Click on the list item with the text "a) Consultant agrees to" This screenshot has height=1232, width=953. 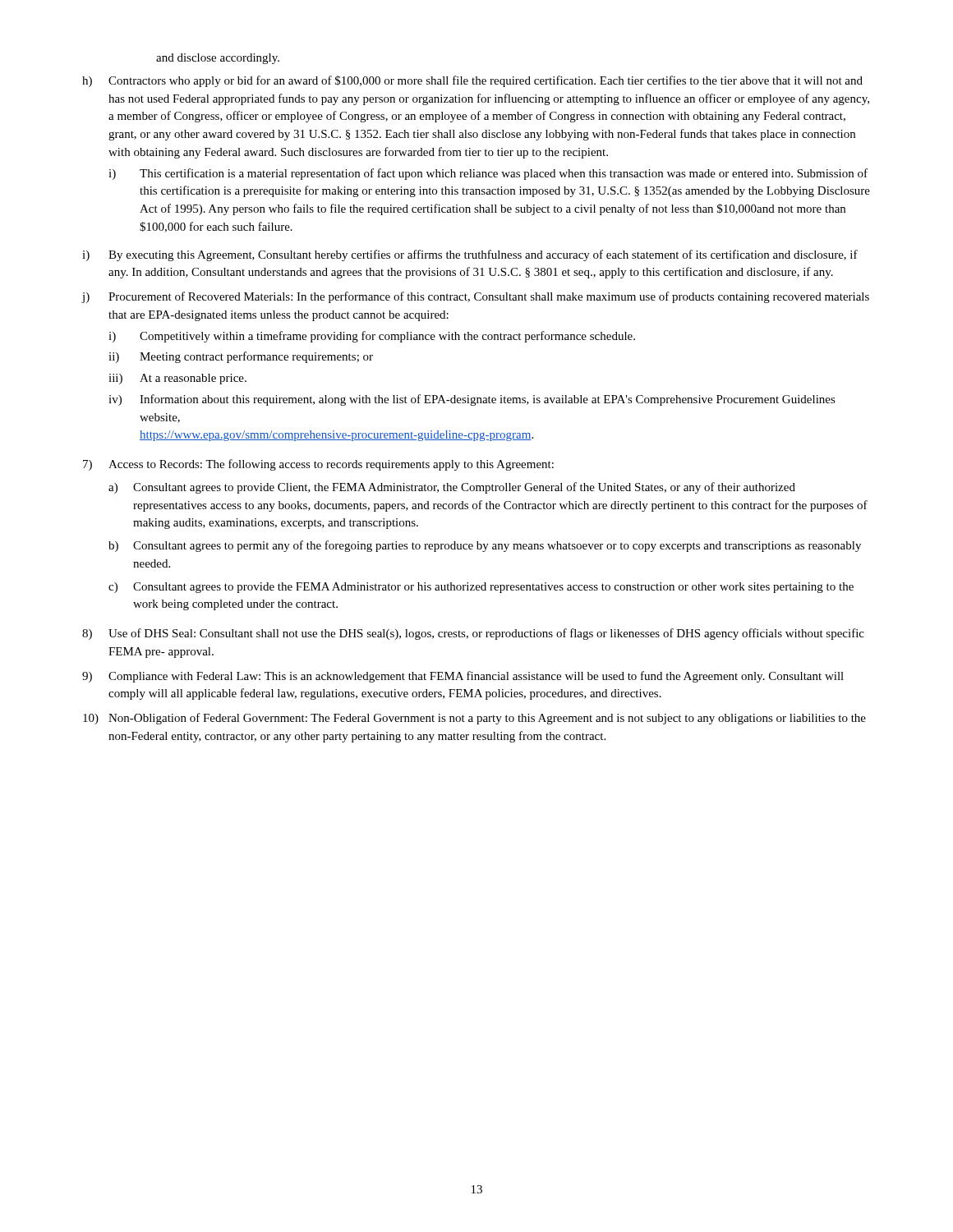pos(490,505)
